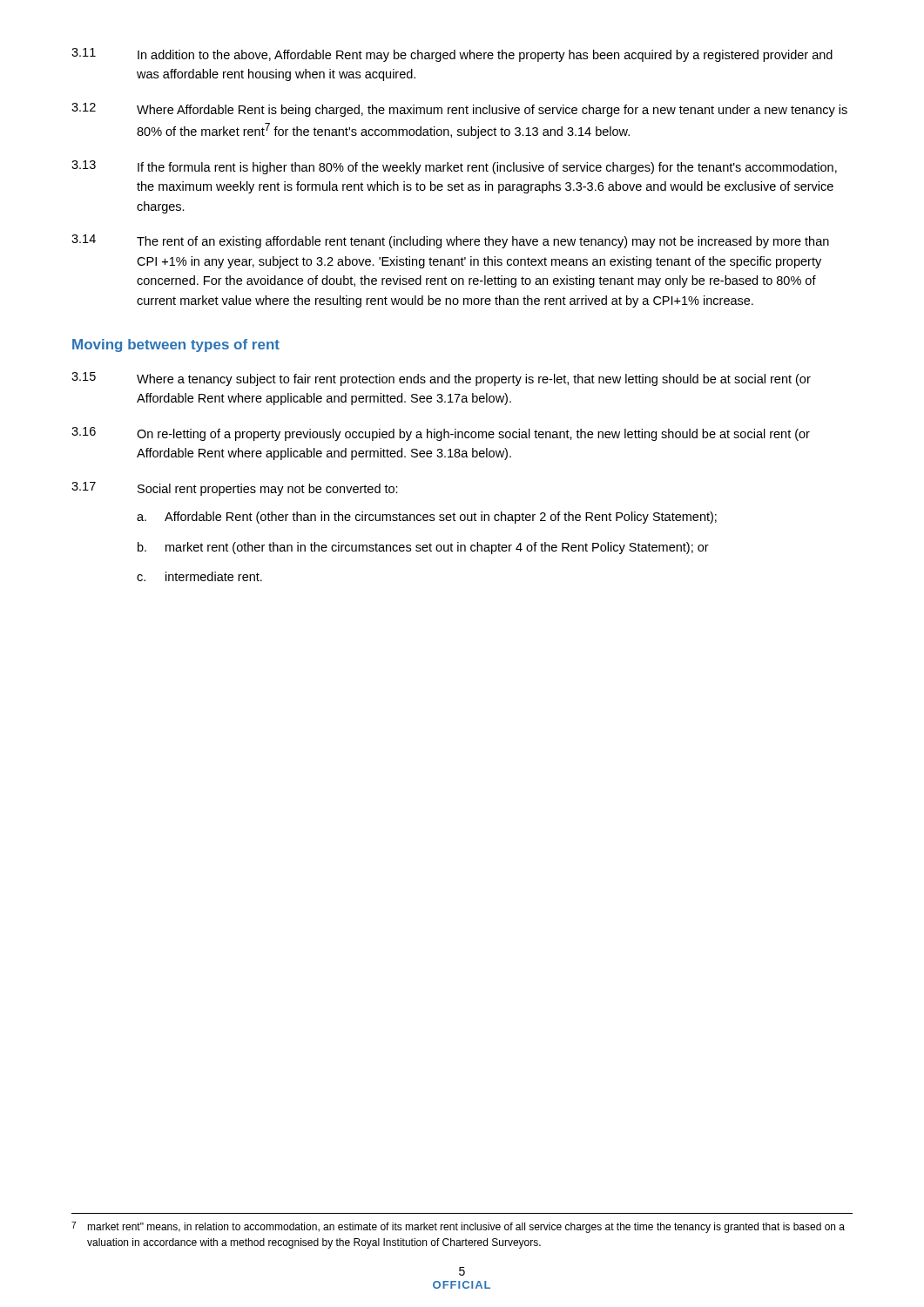Image resolution: width=924 pixels, height=1307 pixels.
Task: Select the text block starting "3.12 Where Affordable Rent is being charged,"
Action: coord(462,121)
